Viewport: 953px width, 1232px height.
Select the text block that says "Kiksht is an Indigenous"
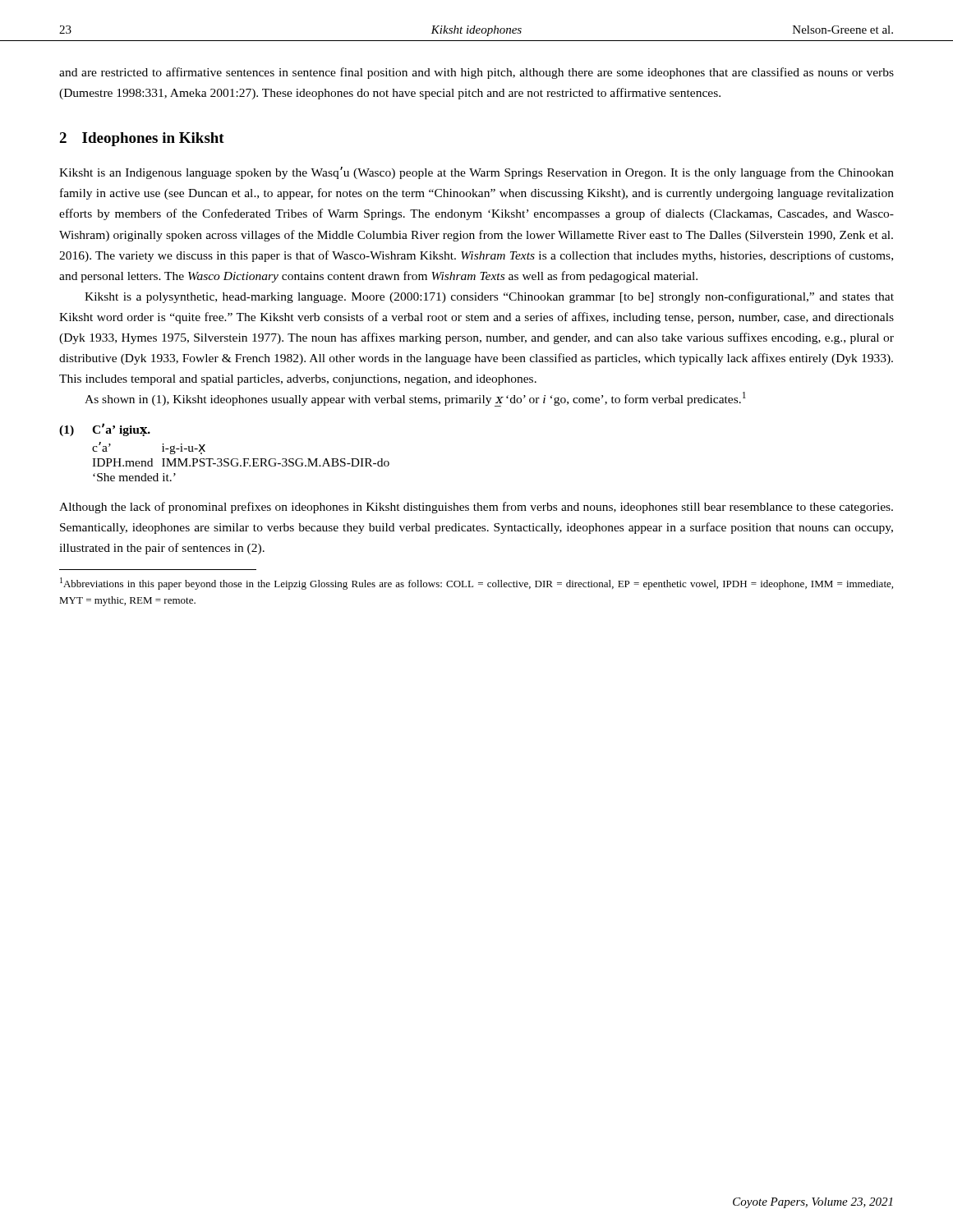tap(476, 224)
